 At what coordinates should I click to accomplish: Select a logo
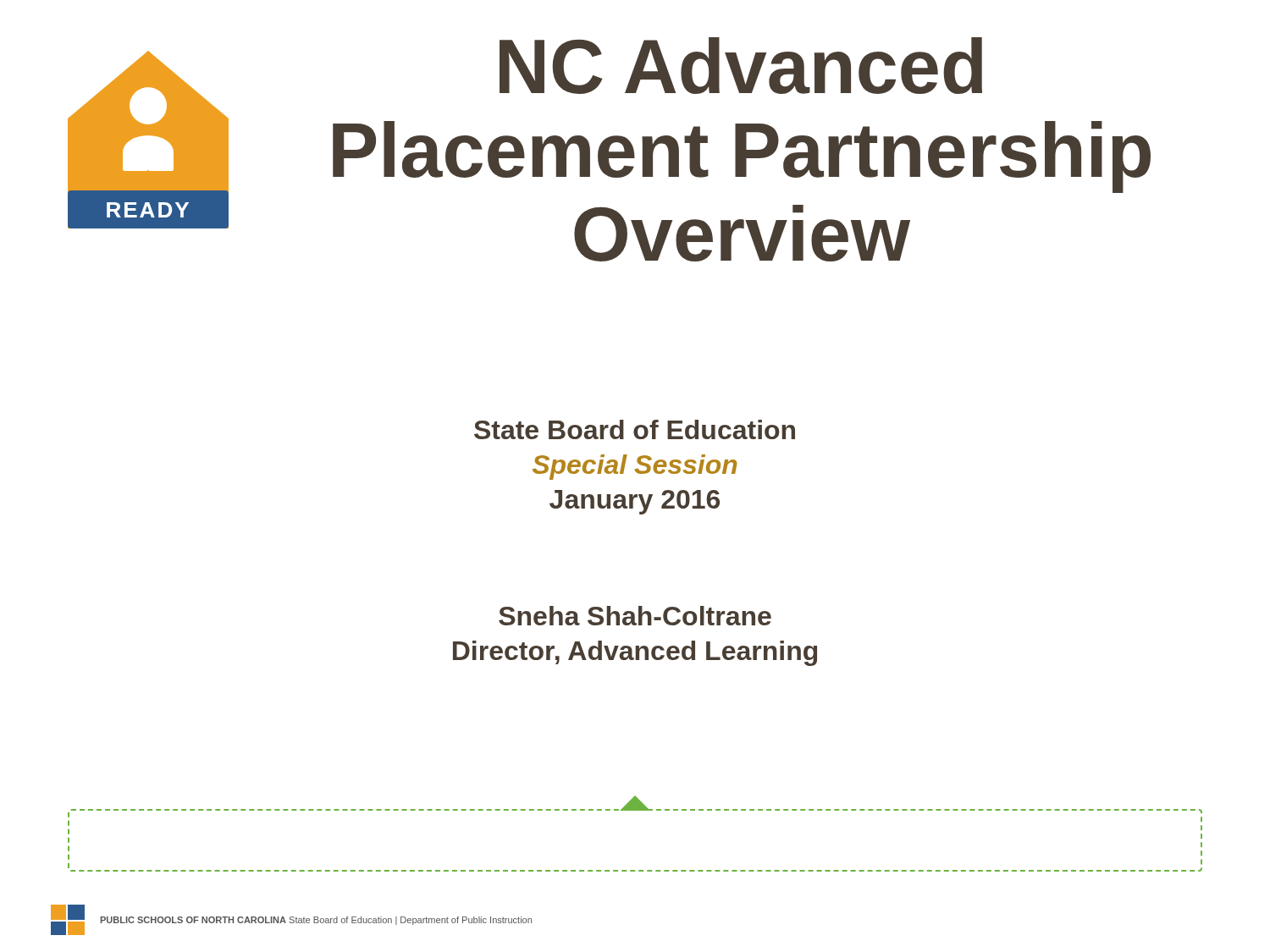tap(148, 140)
